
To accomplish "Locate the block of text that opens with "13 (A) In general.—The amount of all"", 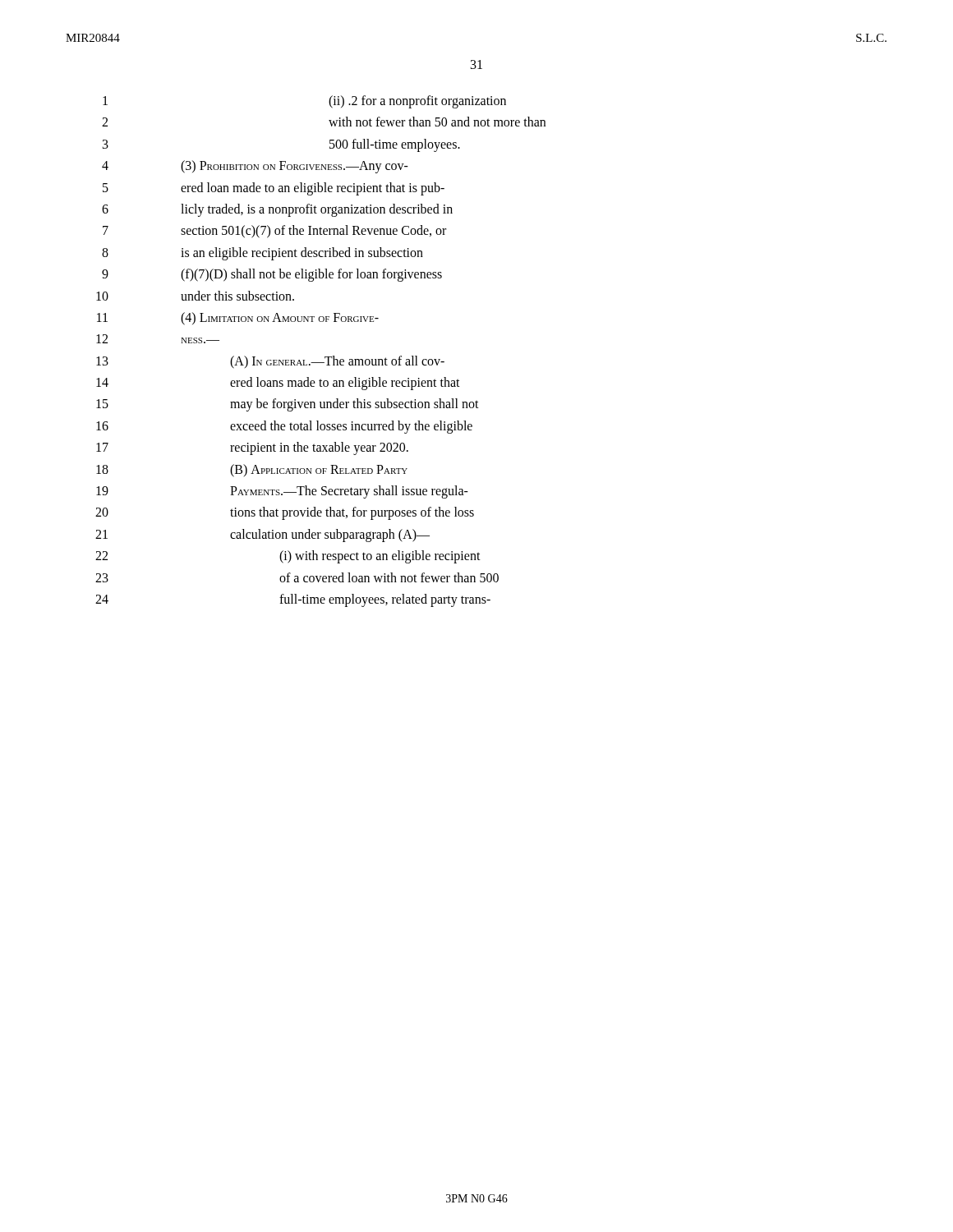I will tap(270, 362).
